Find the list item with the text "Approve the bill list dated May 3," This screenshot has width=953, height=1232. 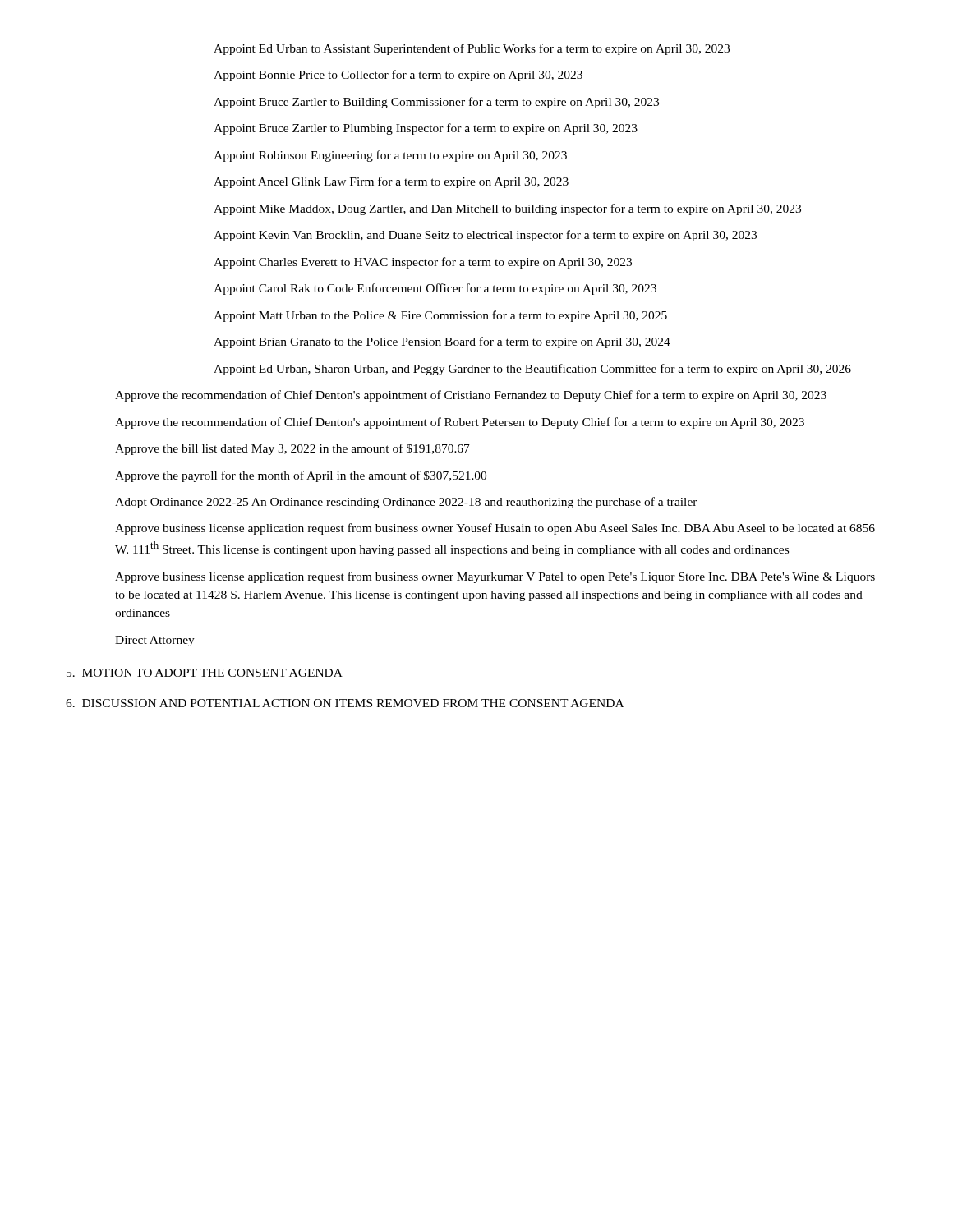(x=292, y=449)
